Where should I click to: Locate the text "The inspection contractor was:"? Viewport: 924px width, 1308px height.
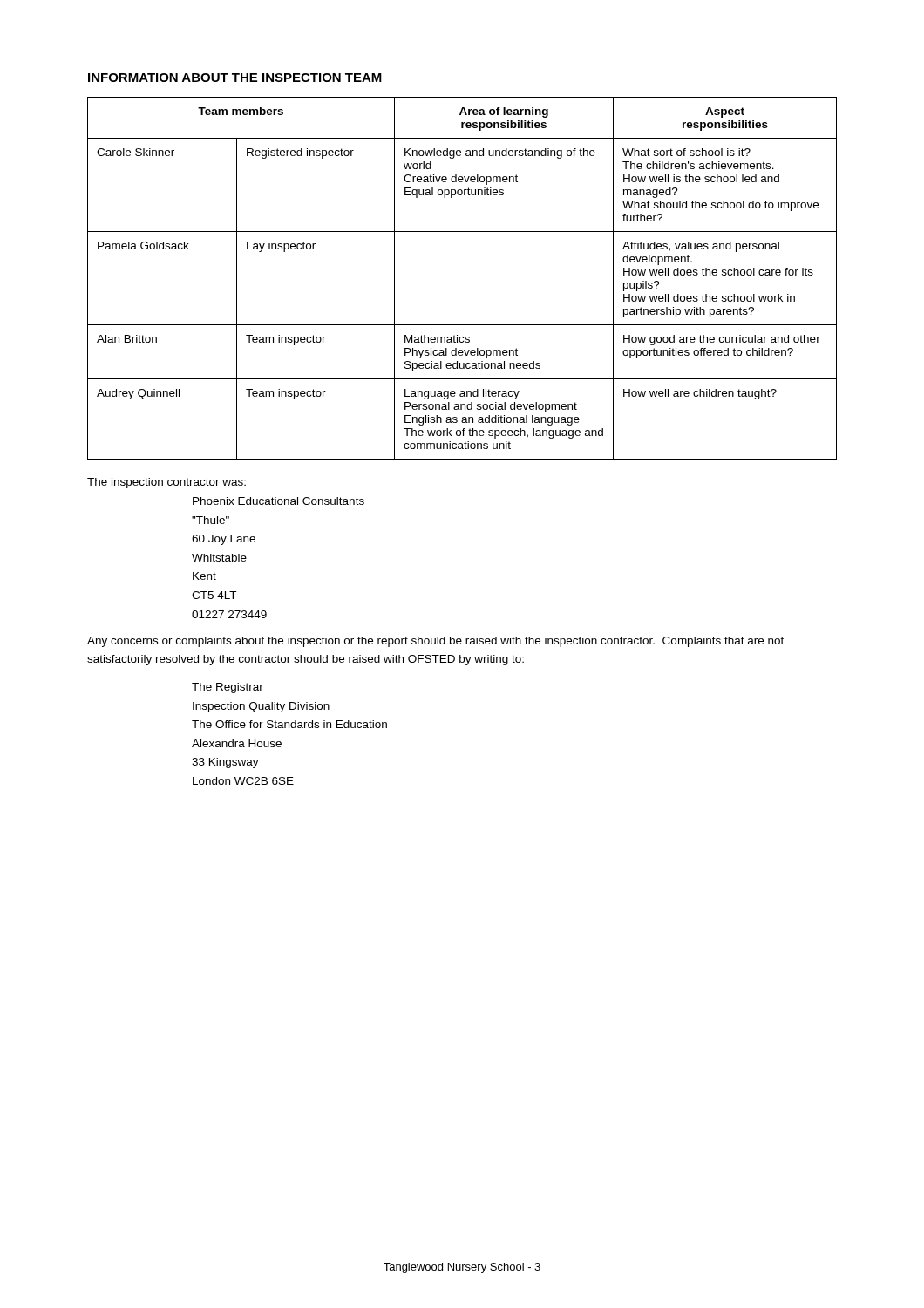pyautogui.click(x=167, y=482)
